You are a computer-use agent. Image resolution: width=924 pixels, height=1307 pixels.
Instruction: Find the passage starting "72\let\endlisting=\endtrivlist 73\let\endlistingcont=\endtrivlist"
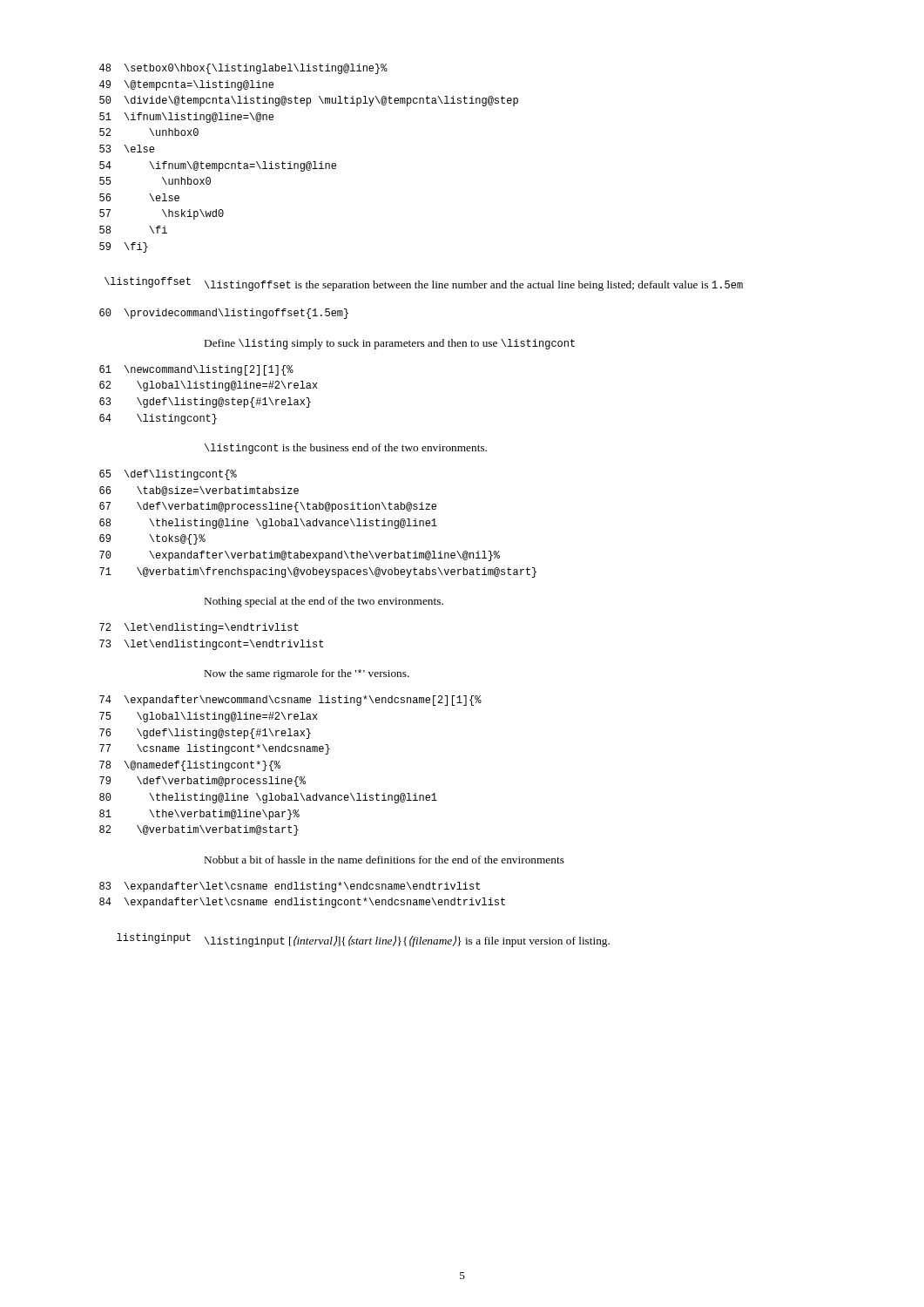199,628
